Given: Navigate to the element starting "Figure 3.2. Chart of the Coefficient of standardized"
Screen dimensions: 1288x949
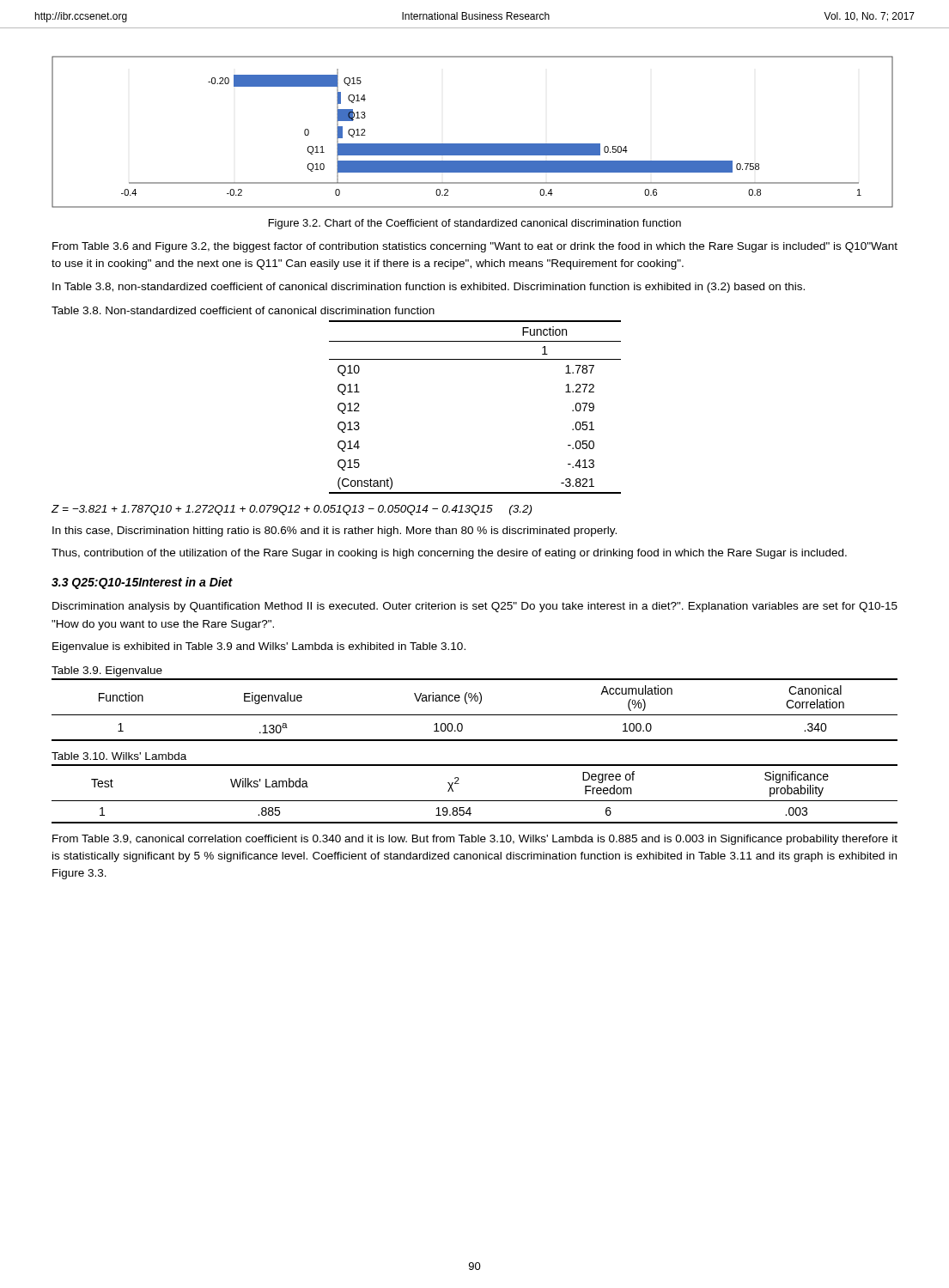Looking at the screenshot, I should point(474,223).
